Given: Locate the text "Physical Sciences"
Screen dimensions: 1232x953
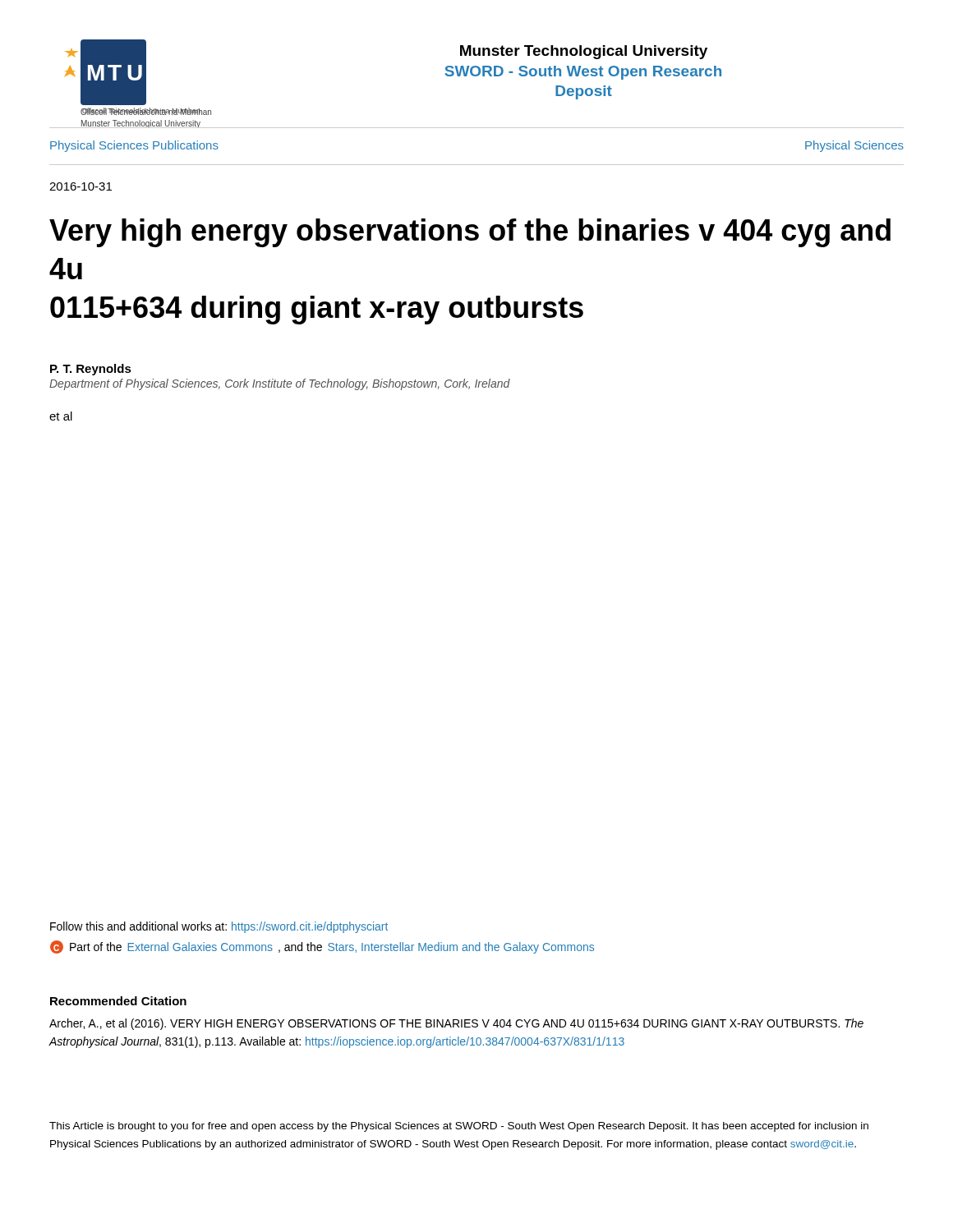Looking at the screenshot, I should [x=854, y=145].
